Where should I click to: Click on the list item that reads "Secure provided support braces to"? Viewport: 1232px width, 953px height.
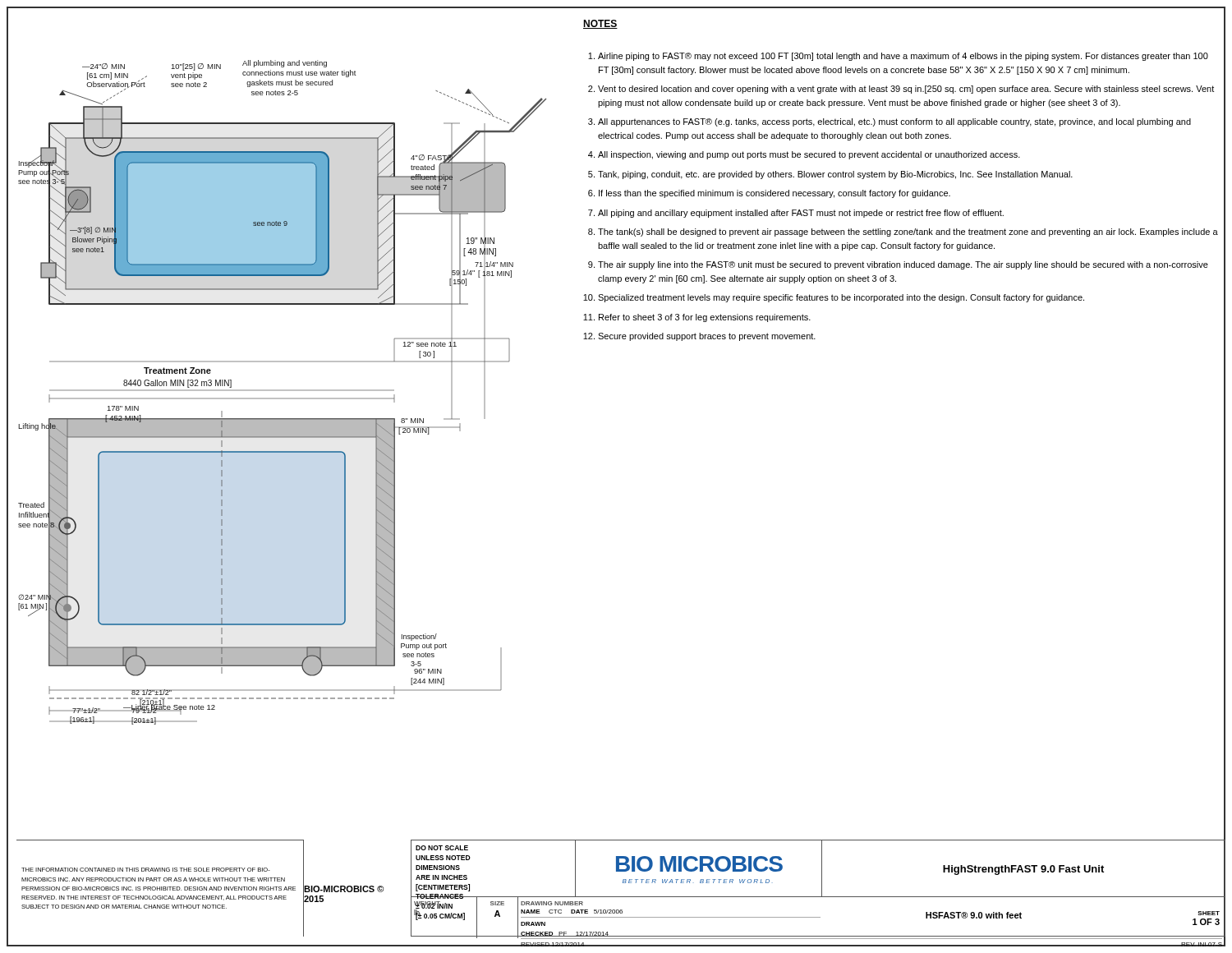707,336
